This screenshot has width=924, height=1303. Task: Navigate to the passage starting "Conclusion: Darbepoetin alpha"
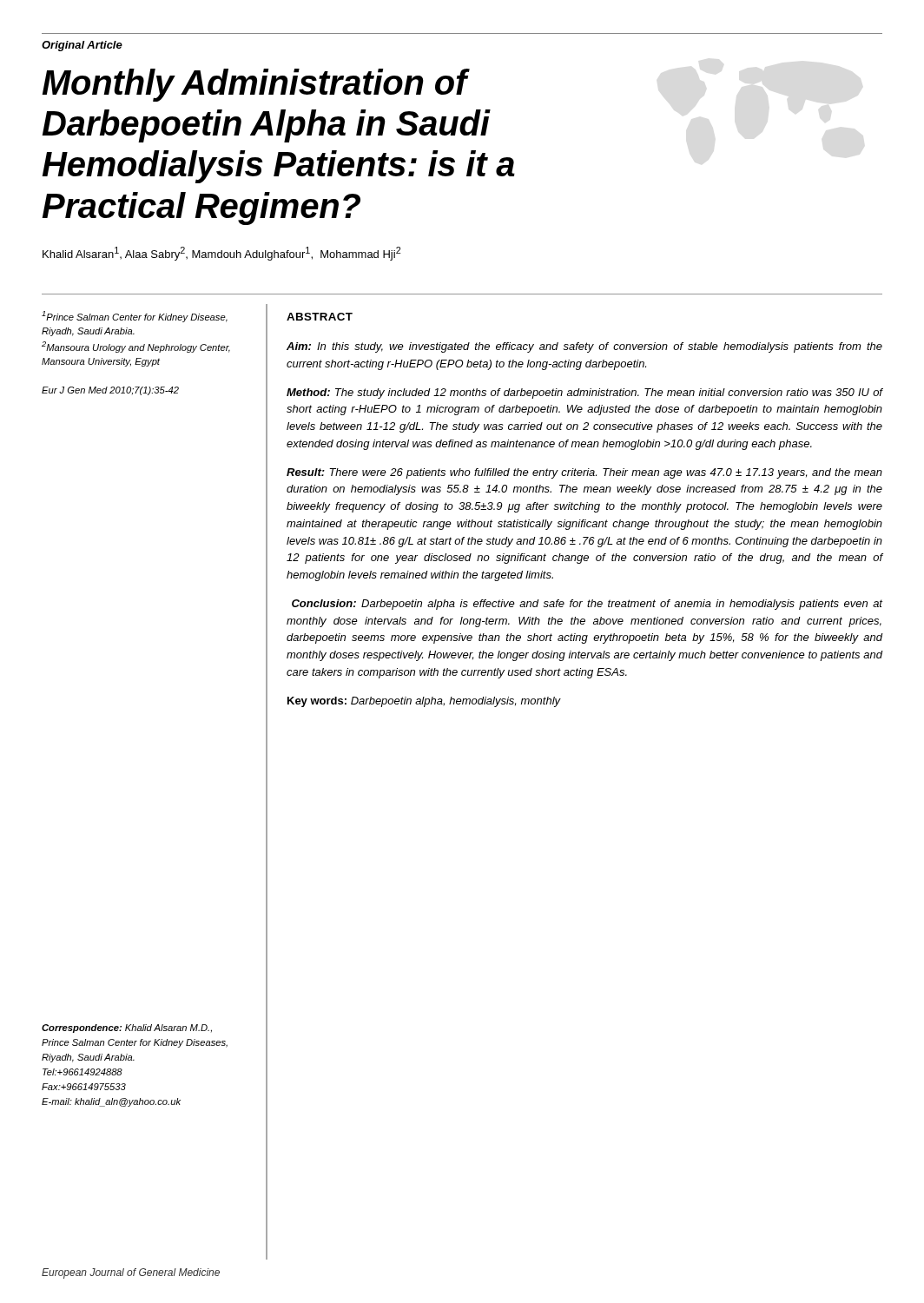click(584, 638)
